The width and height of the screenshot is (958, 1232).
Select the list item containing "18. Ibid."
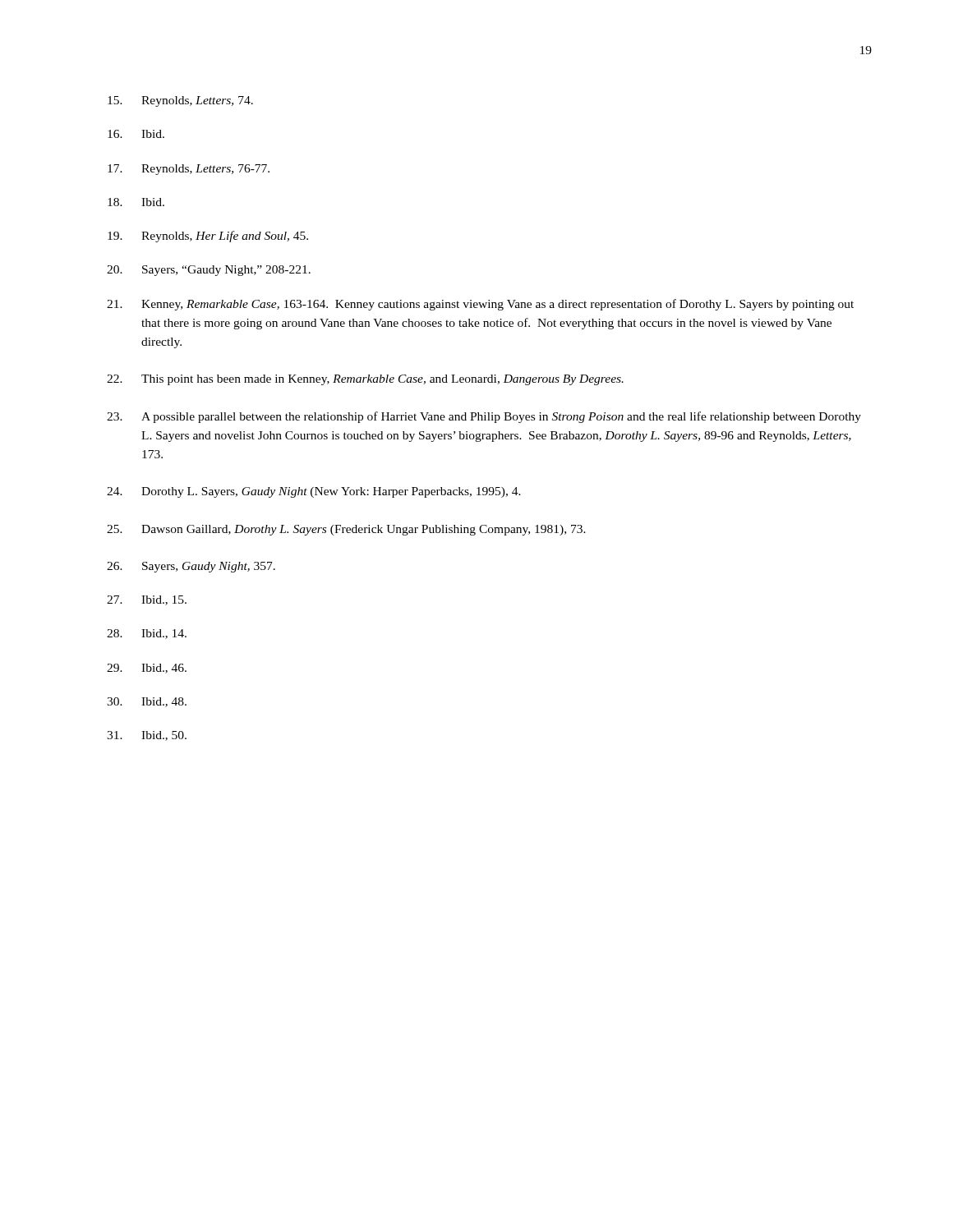[147, 202]
